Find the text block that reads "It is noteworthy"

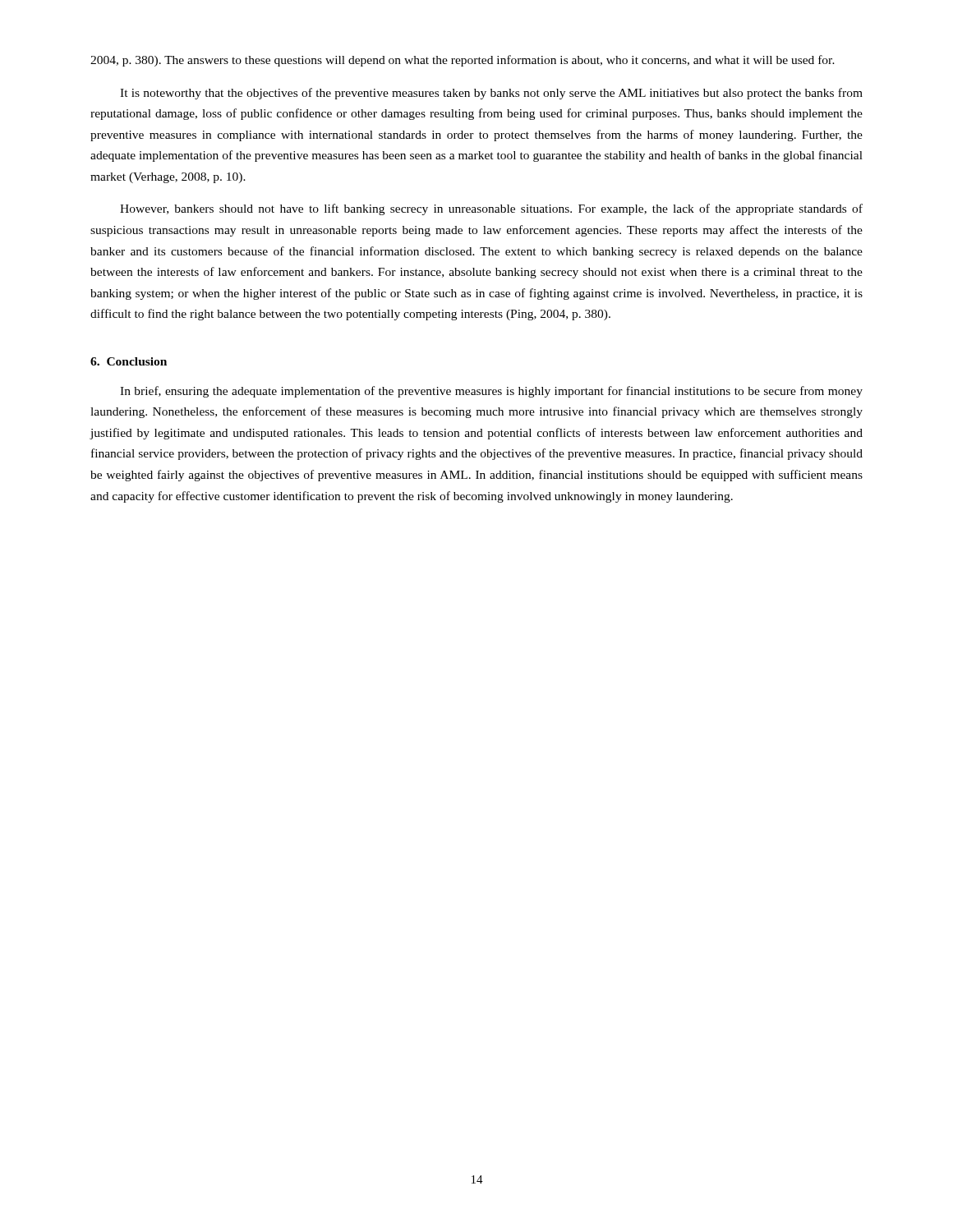(x=476, y=134)
